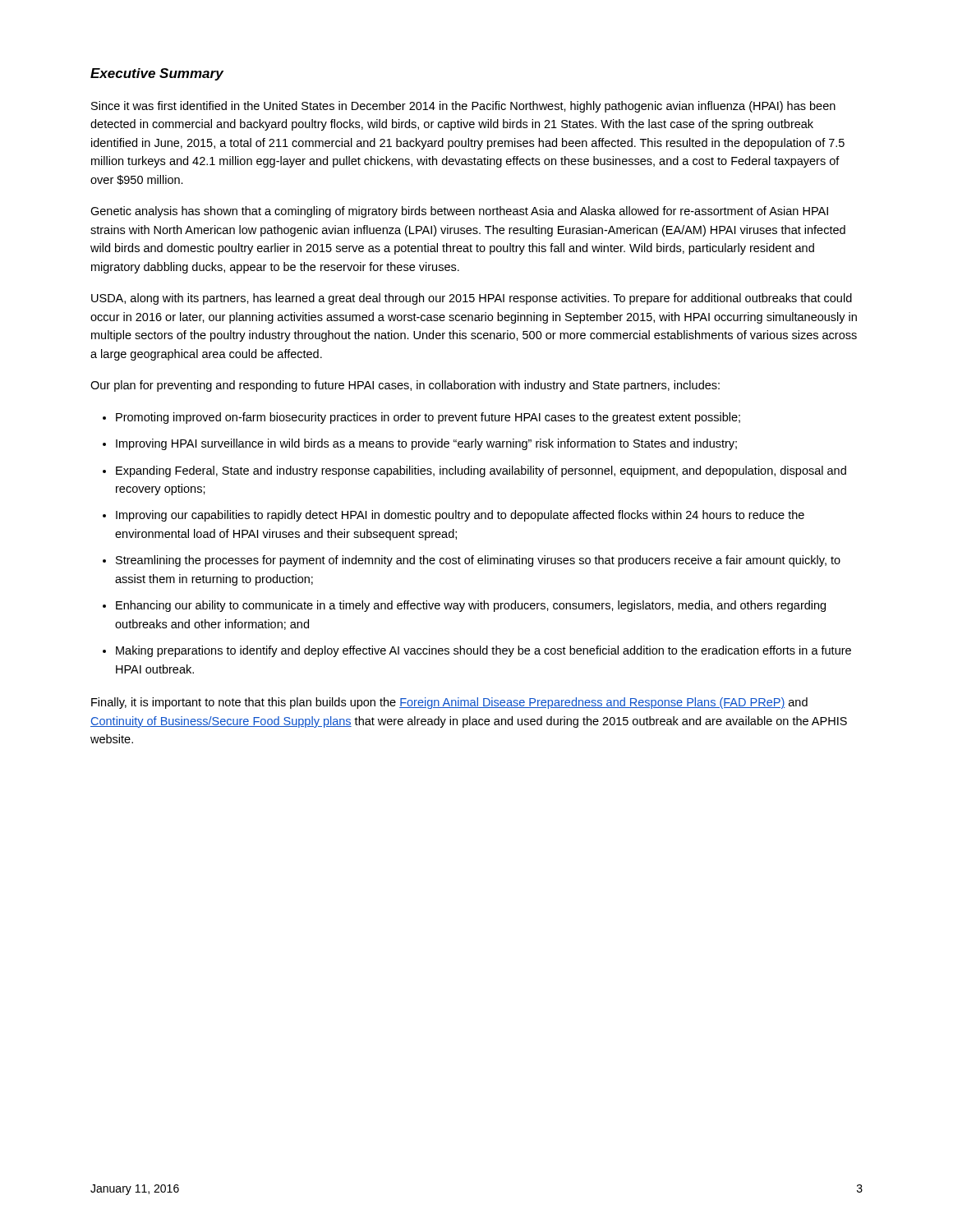Viewport: 953px width, 1232px height.
Task: Click on the list item containing "Improving HPAI surveillance in"
Action: (x=426, y=444)
